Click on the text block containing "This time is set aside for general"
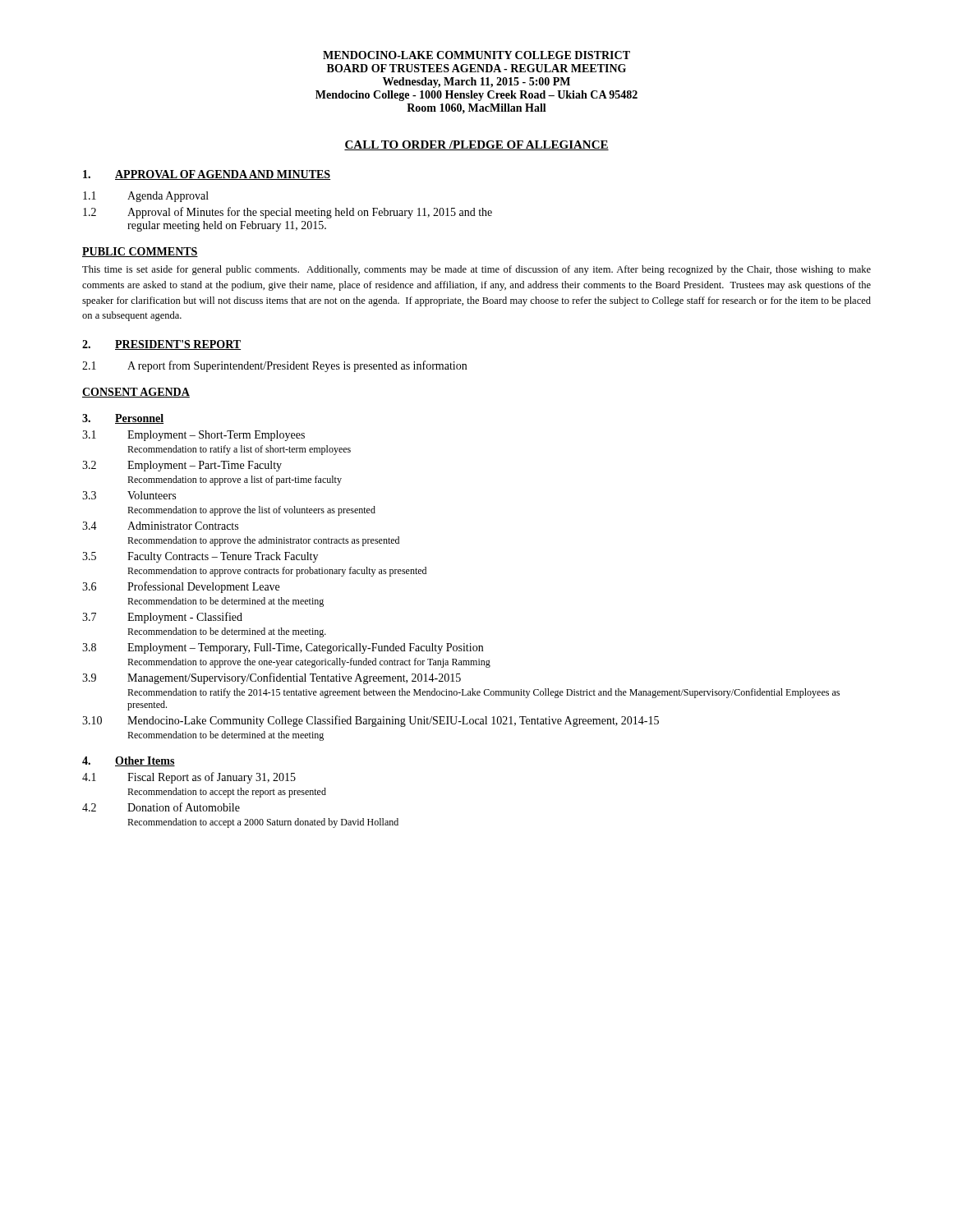 [x=476, y=292]
